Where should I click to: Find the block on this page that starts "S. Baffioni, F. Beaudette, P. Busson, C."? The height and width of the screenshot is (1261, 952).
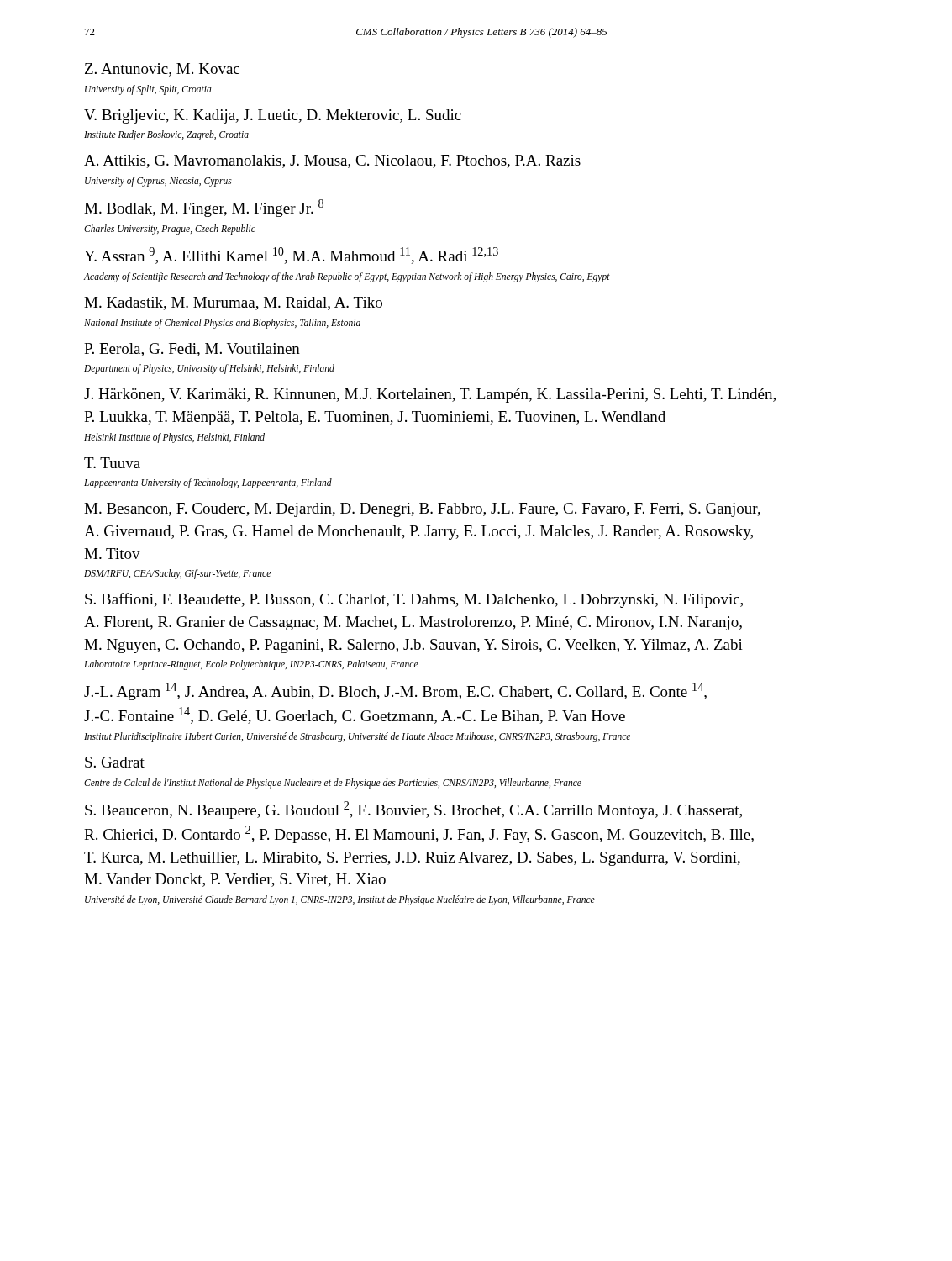414,622
